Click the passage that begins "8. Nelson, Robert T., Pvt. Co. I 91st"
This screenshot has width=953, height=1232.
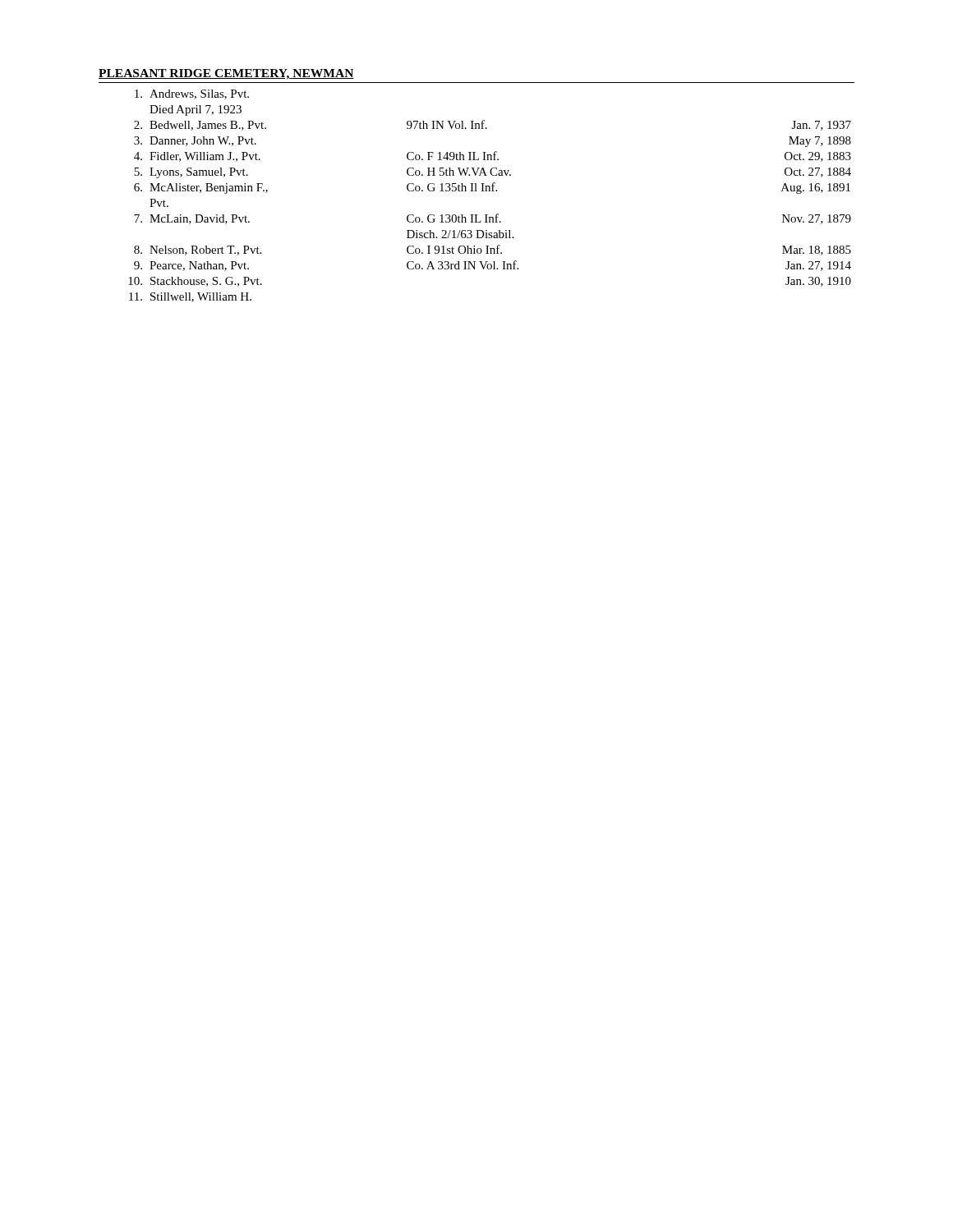point(476,250)
